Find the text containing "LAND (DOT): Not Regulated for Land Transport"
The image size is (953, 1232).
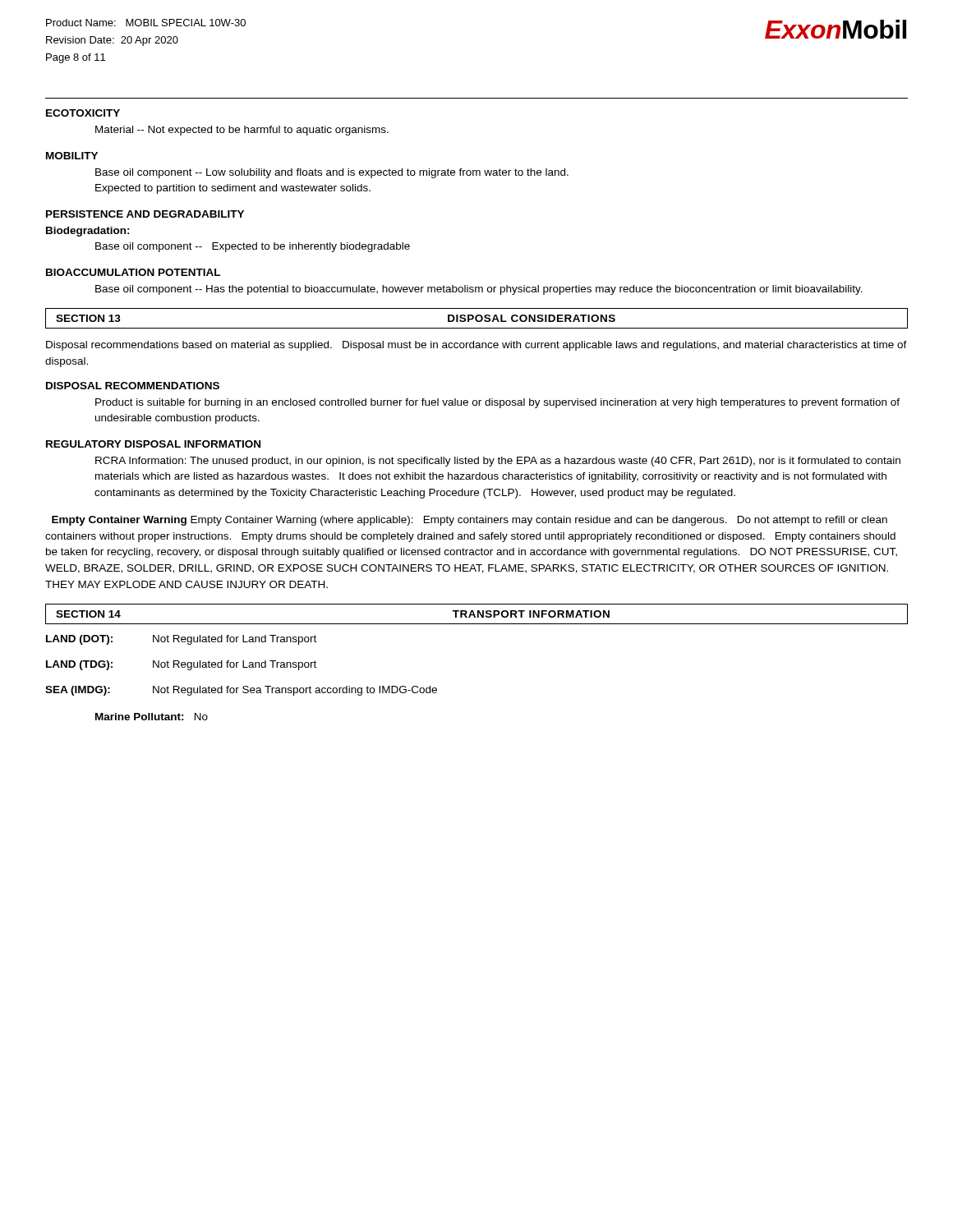click(181, 639)
